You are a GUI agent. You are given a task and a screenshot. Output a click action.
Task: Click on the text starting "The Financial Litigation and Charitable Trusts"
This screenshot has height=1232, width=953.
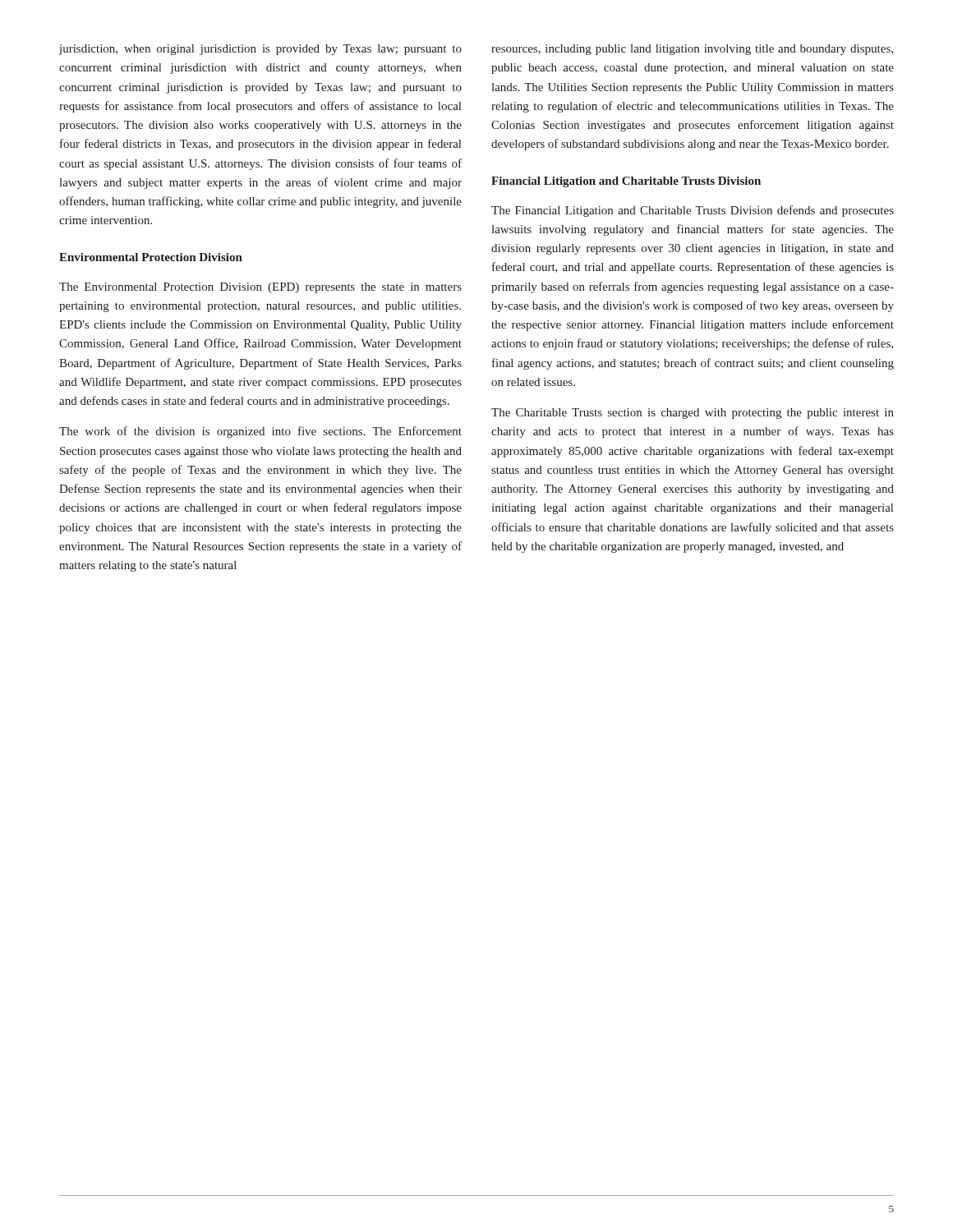tap(693, 296)
